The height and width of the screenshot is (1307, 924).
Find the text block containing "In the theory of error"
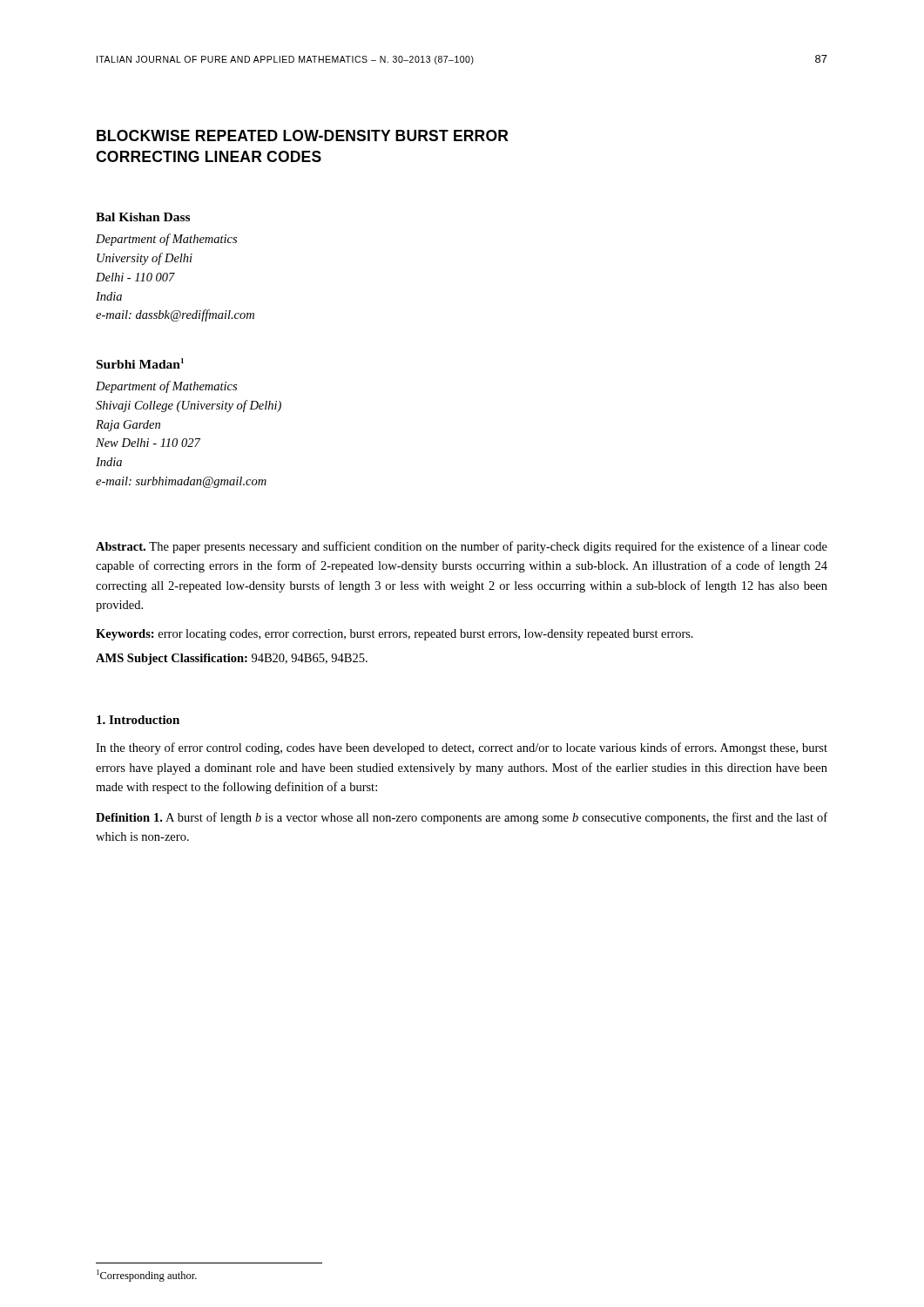pos(462,768)
